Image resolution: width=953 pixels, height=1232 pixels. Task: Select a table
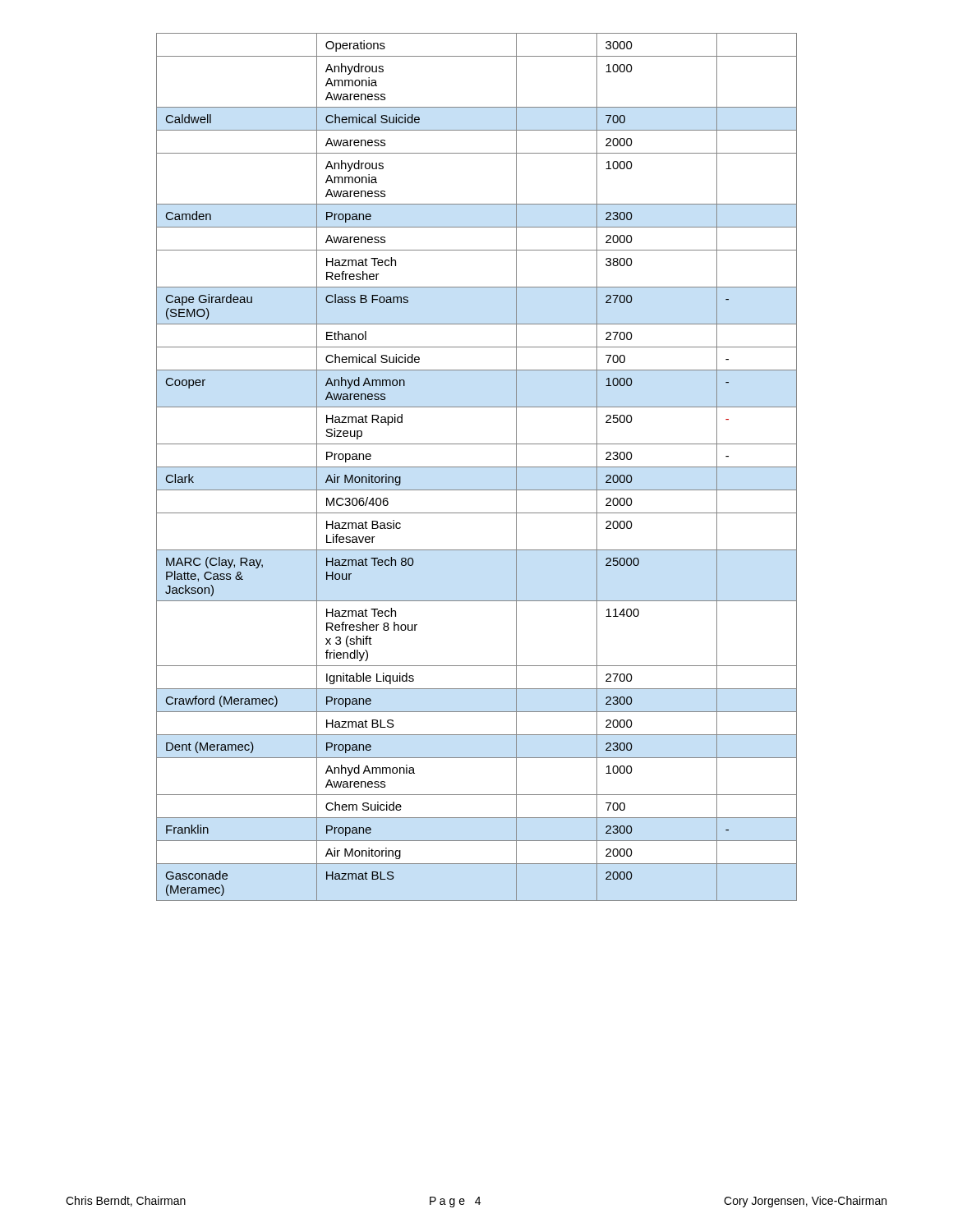(476, 467)
